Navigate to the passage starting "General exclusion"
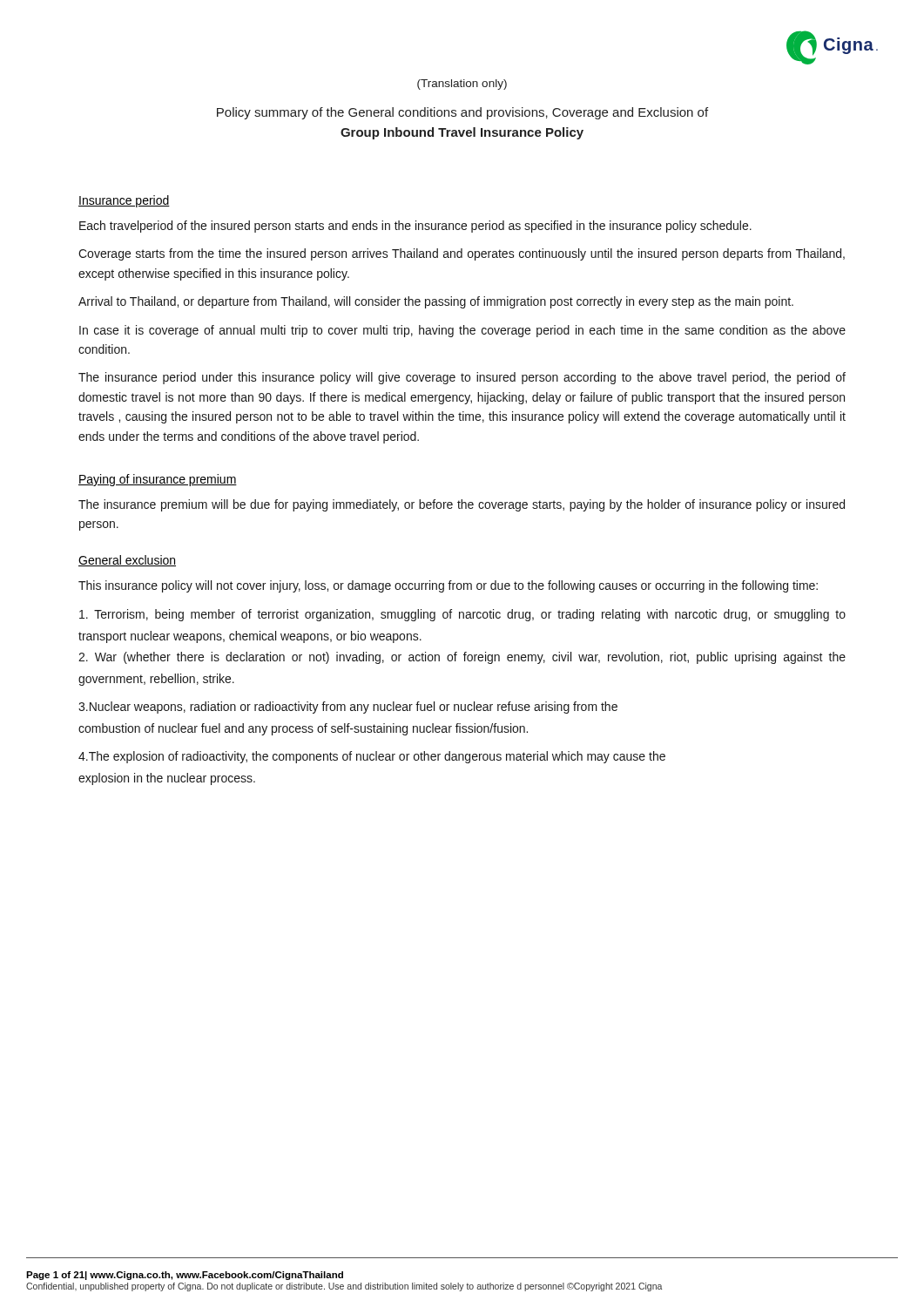 pos(127,560)
